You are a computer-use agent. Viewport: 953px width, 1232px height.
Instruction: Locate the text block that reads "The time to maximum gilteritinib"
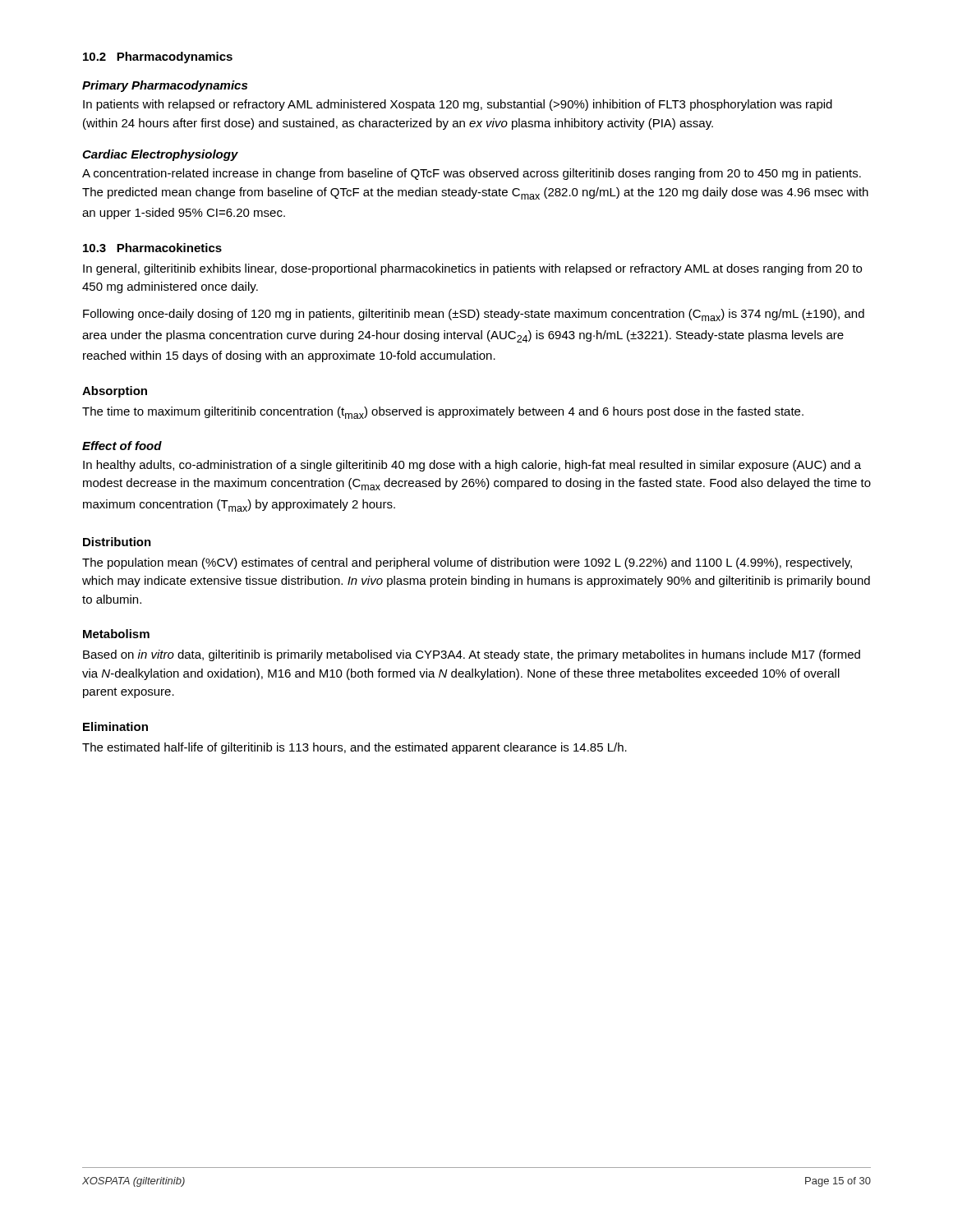click(x=443, y=412)
